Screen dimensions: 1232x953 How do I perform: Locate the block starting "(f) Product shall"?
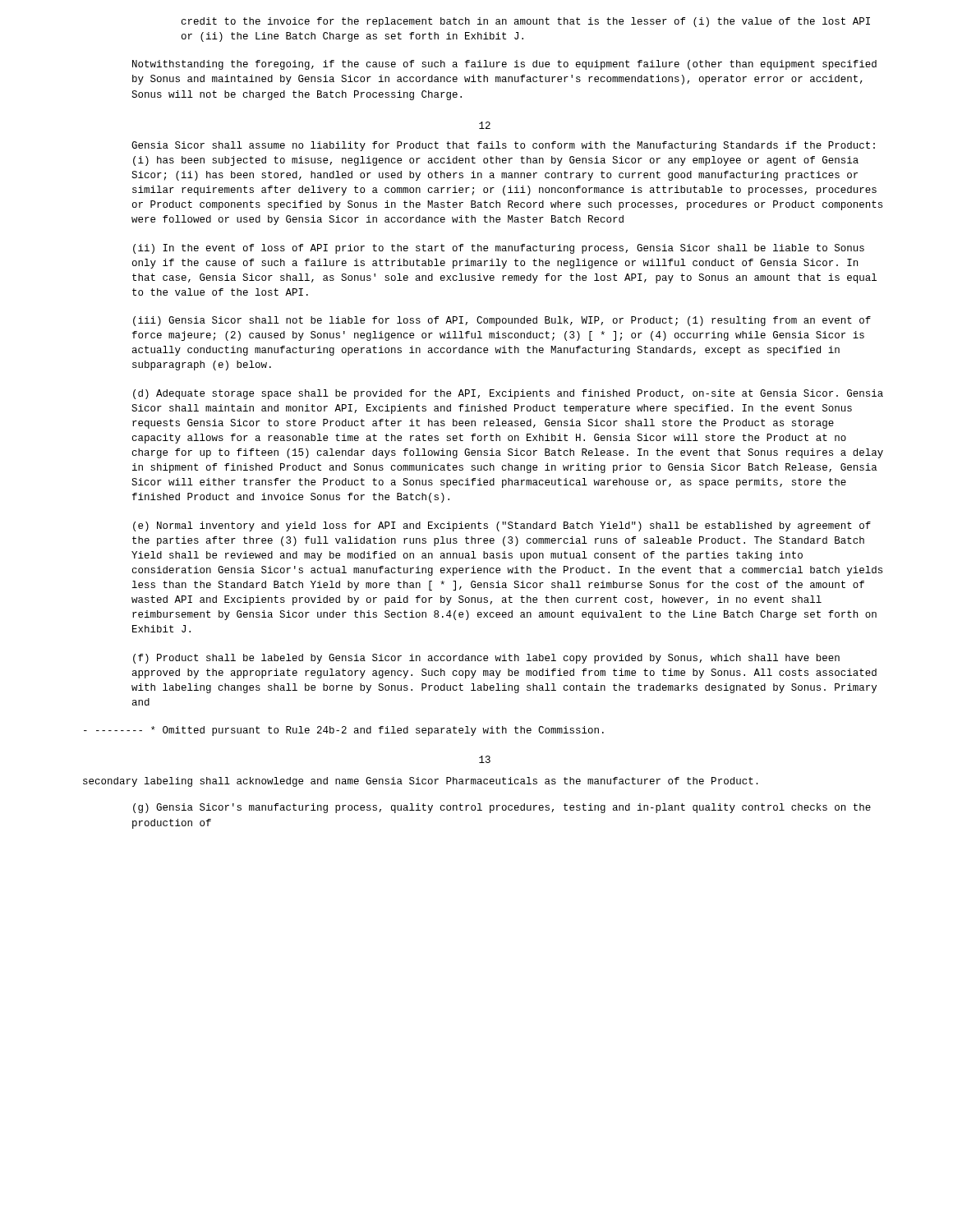(x=504, y=681)
